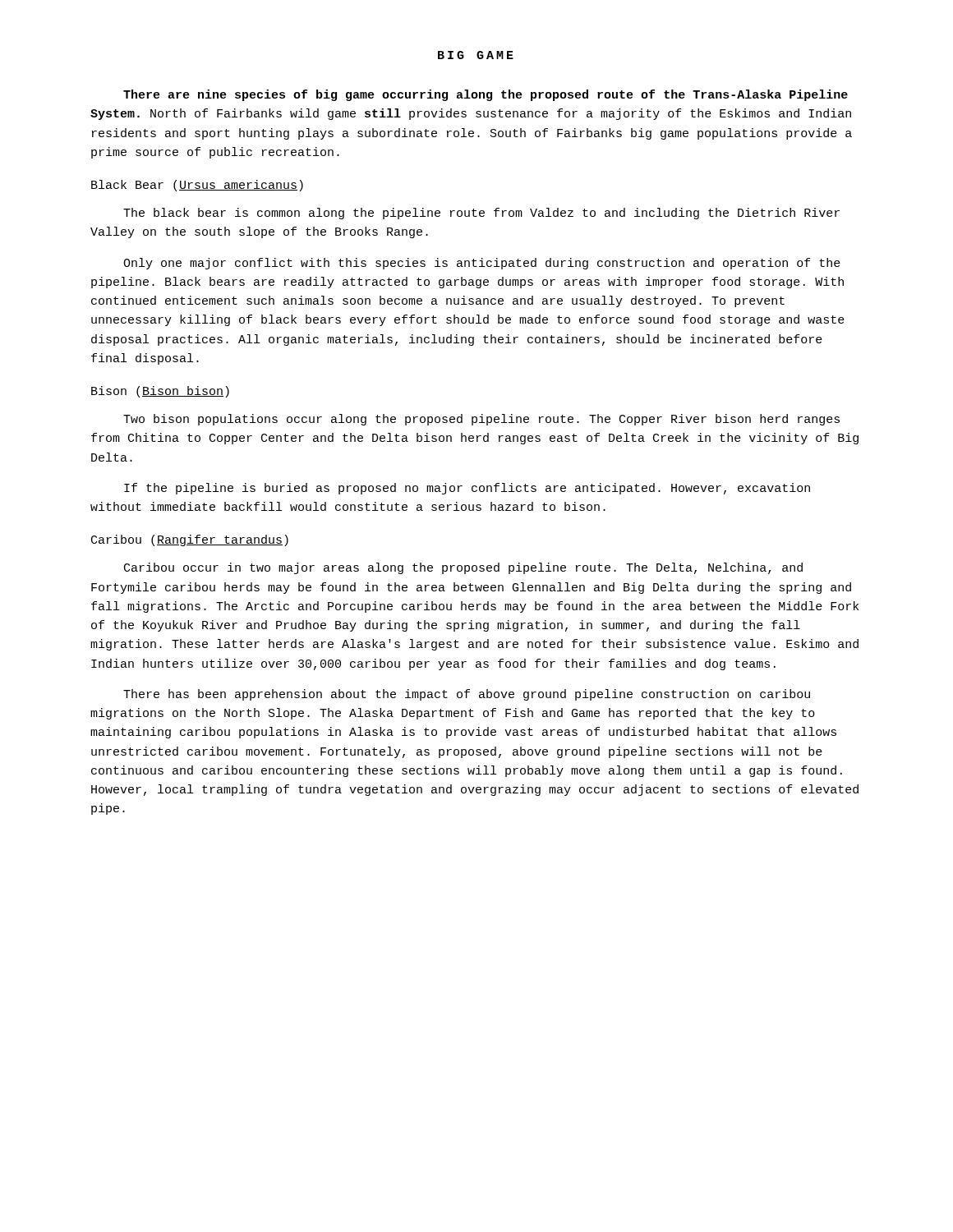Locate the passage starting "There has been apprehension about the impact"
This screenshot has height=1232, width=953.
[475, 752]
